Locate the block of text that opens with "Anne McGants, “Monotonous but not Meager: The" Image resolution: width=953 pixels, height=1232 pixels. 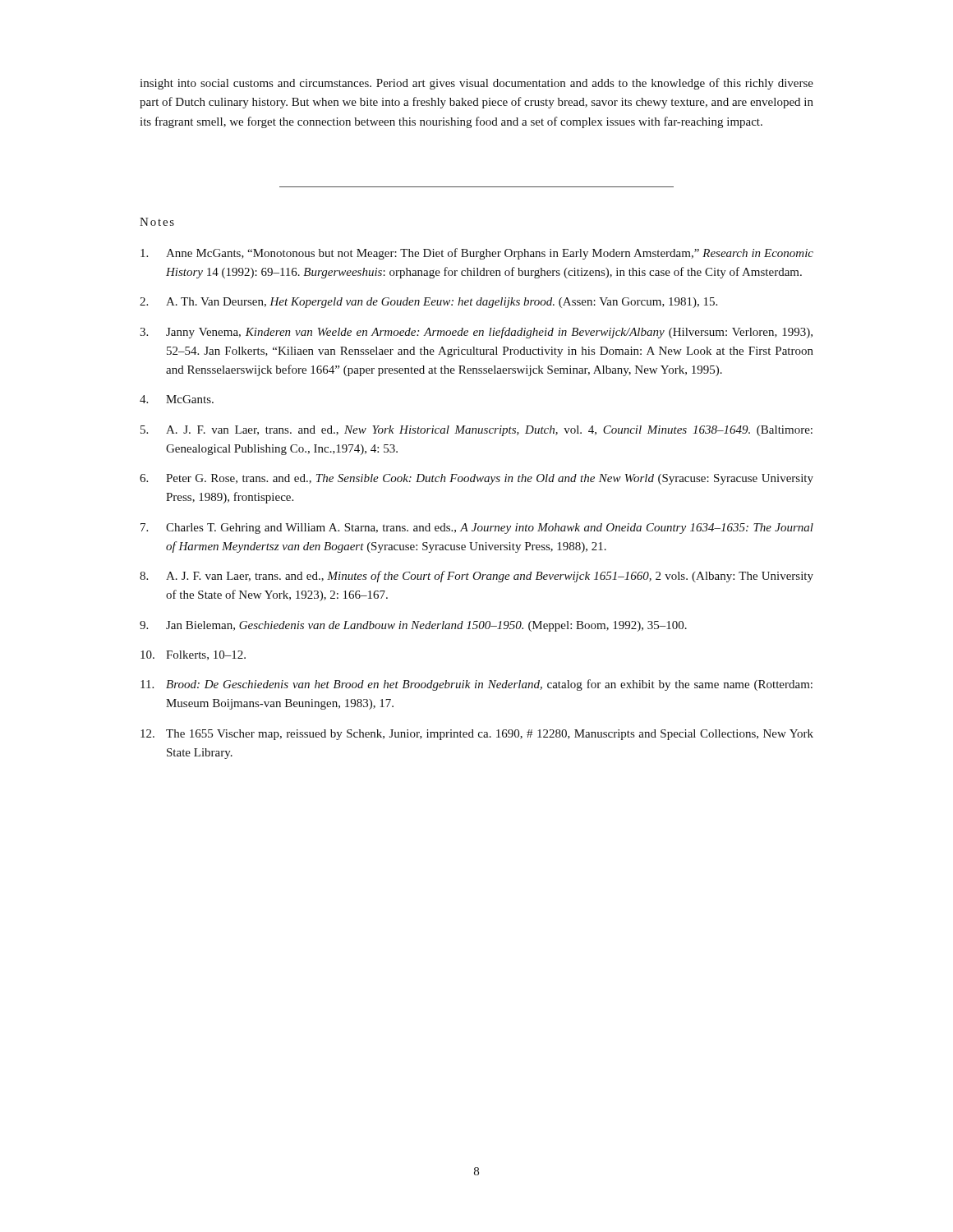[x=476, y=263]
